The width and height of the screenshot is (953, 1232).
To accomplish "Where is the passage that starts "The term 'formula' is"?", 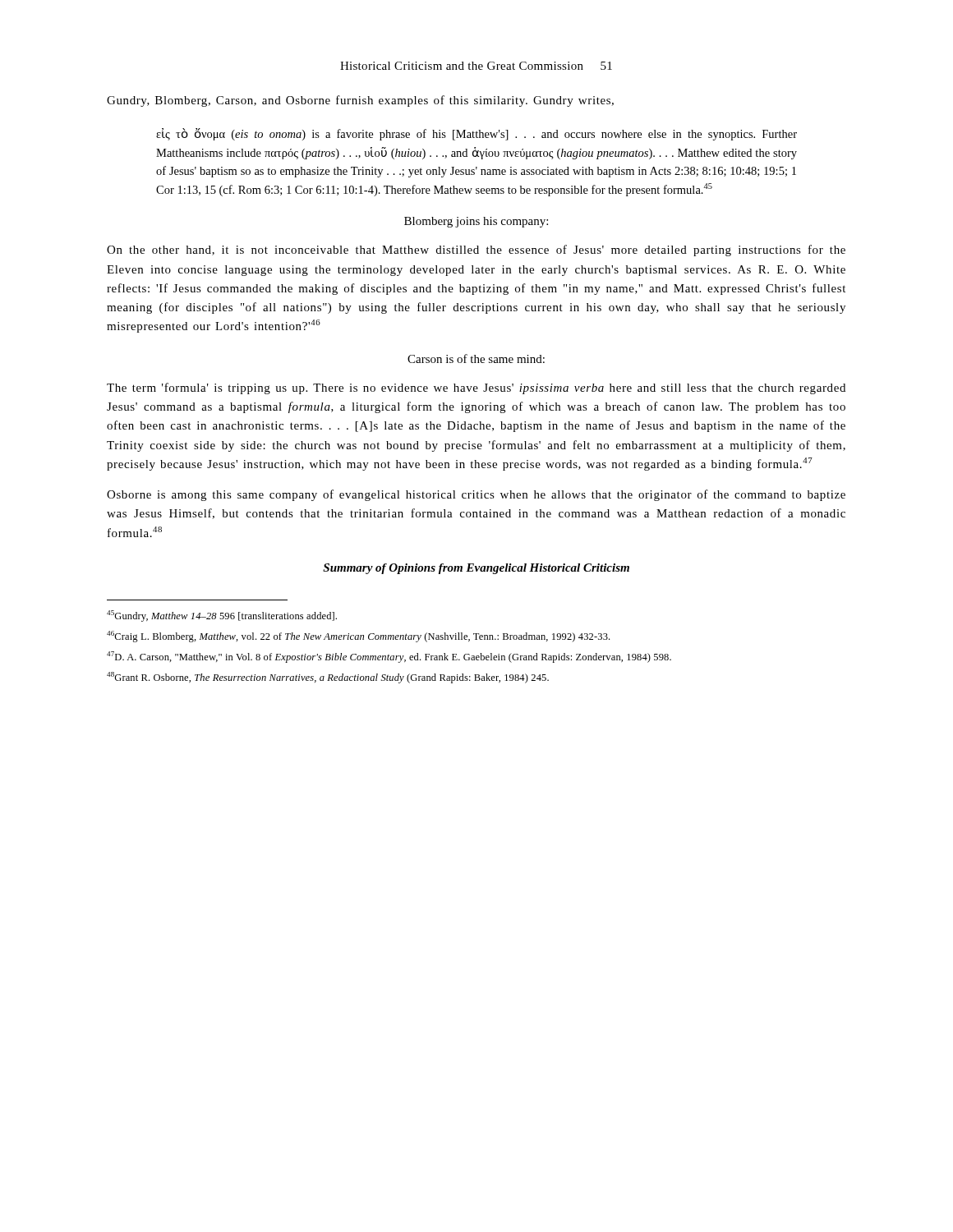I will click(476, 426).
